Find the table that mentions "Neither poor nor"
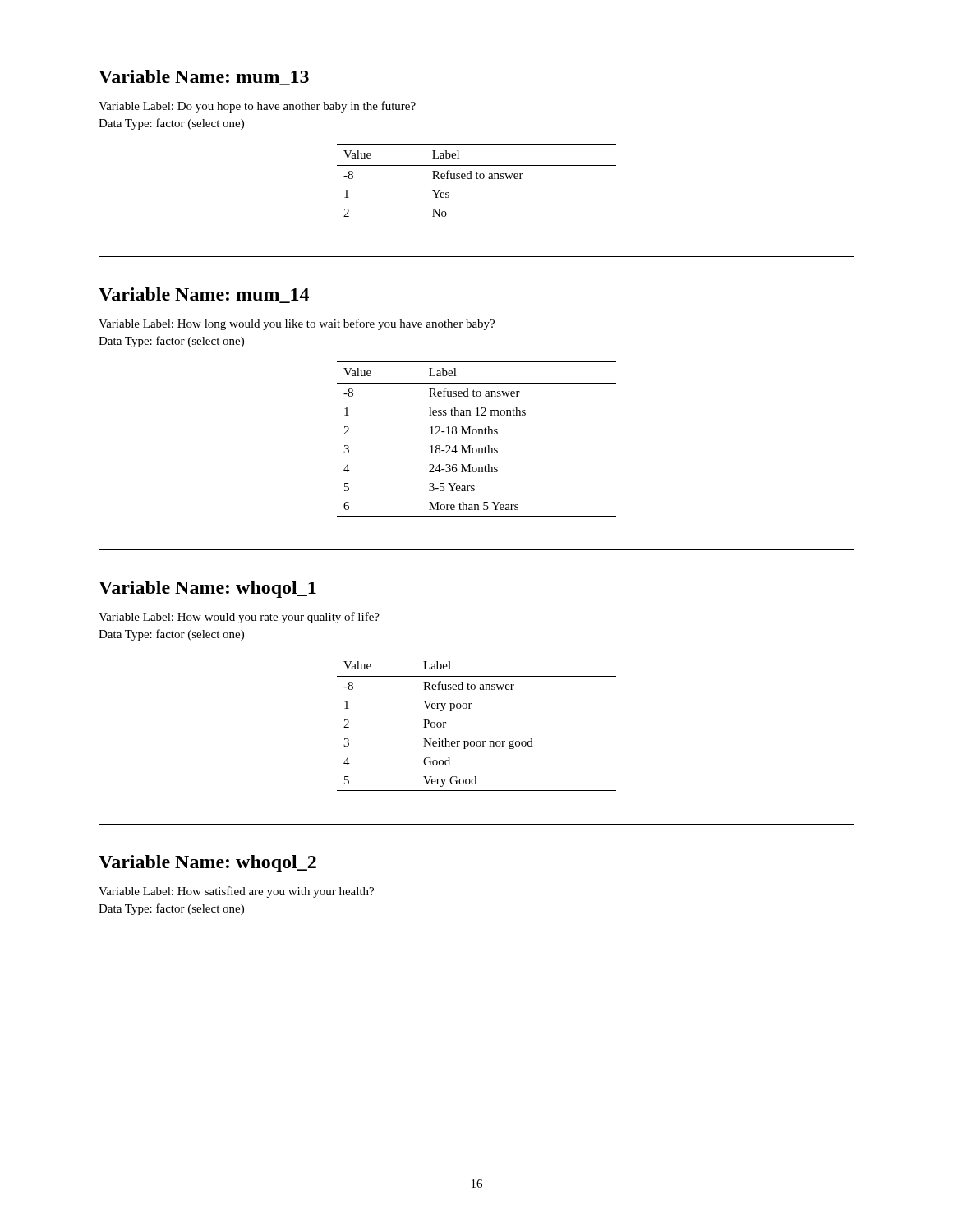The image size is (953, 1232). (476, 723)
